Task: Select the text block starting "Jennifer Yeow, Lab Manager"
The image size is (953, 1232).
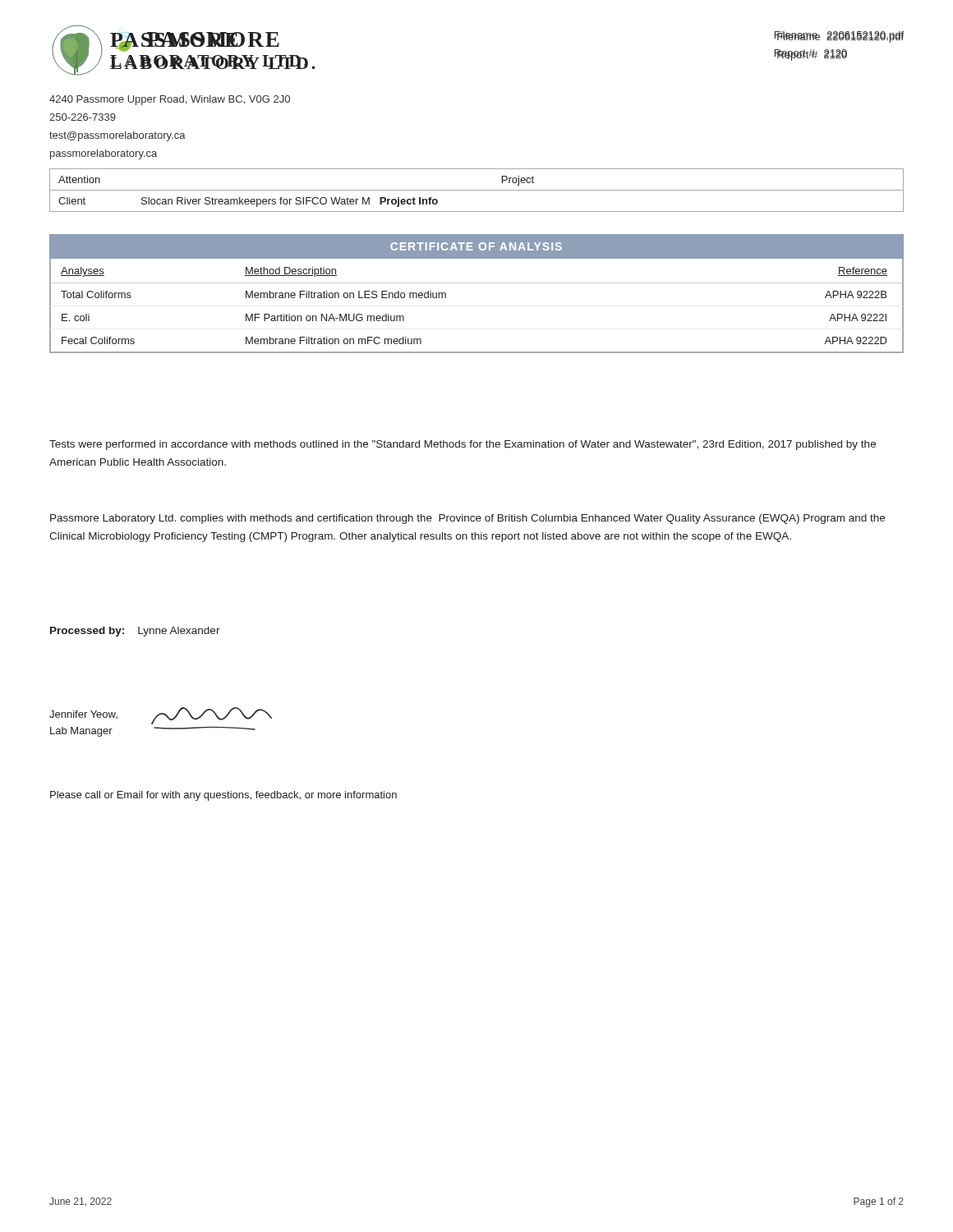Action: pyautogui.click(x=84, y=722)
